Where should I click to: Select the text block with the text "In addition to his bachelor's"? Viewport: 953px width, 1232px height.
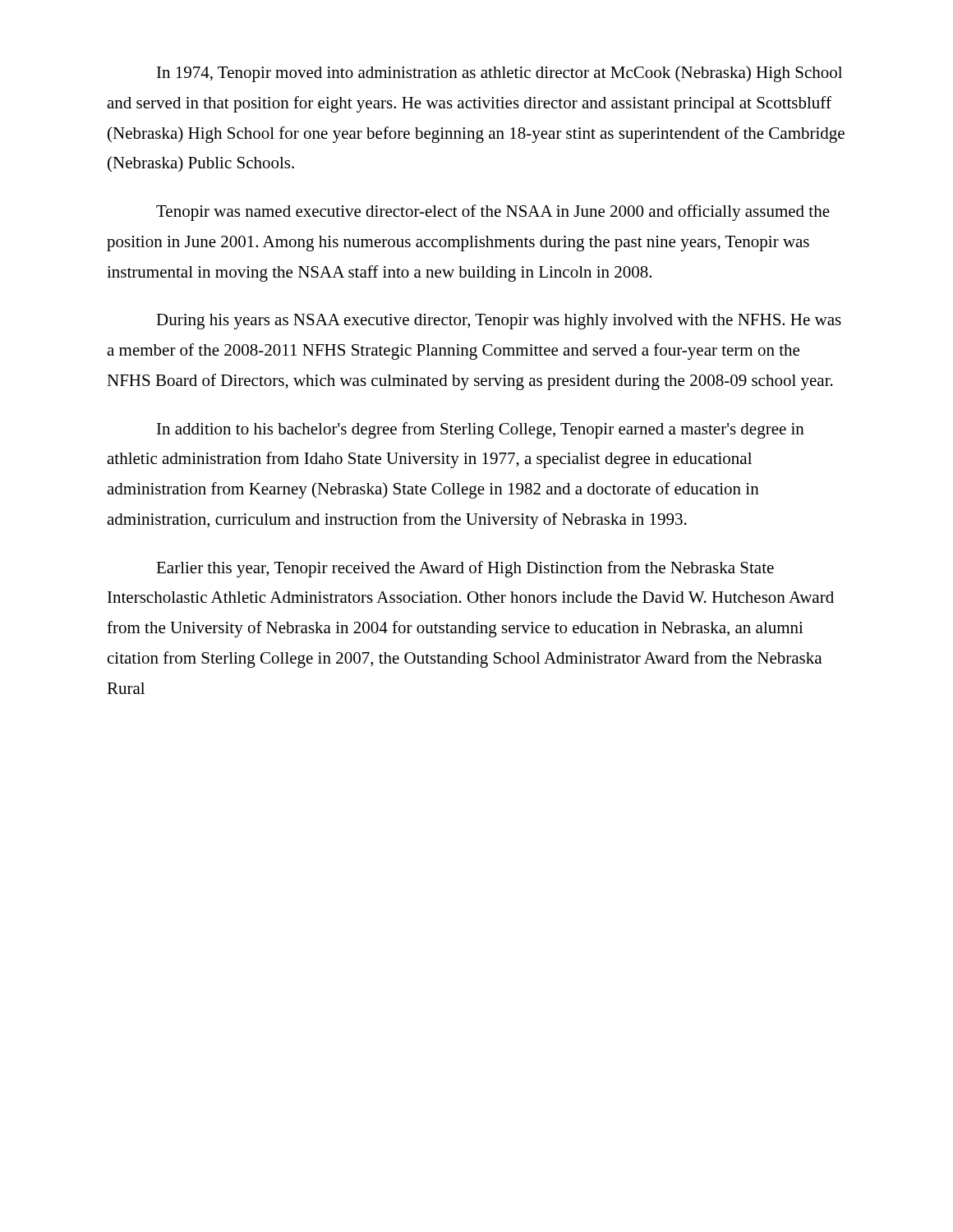pos(456,474)
